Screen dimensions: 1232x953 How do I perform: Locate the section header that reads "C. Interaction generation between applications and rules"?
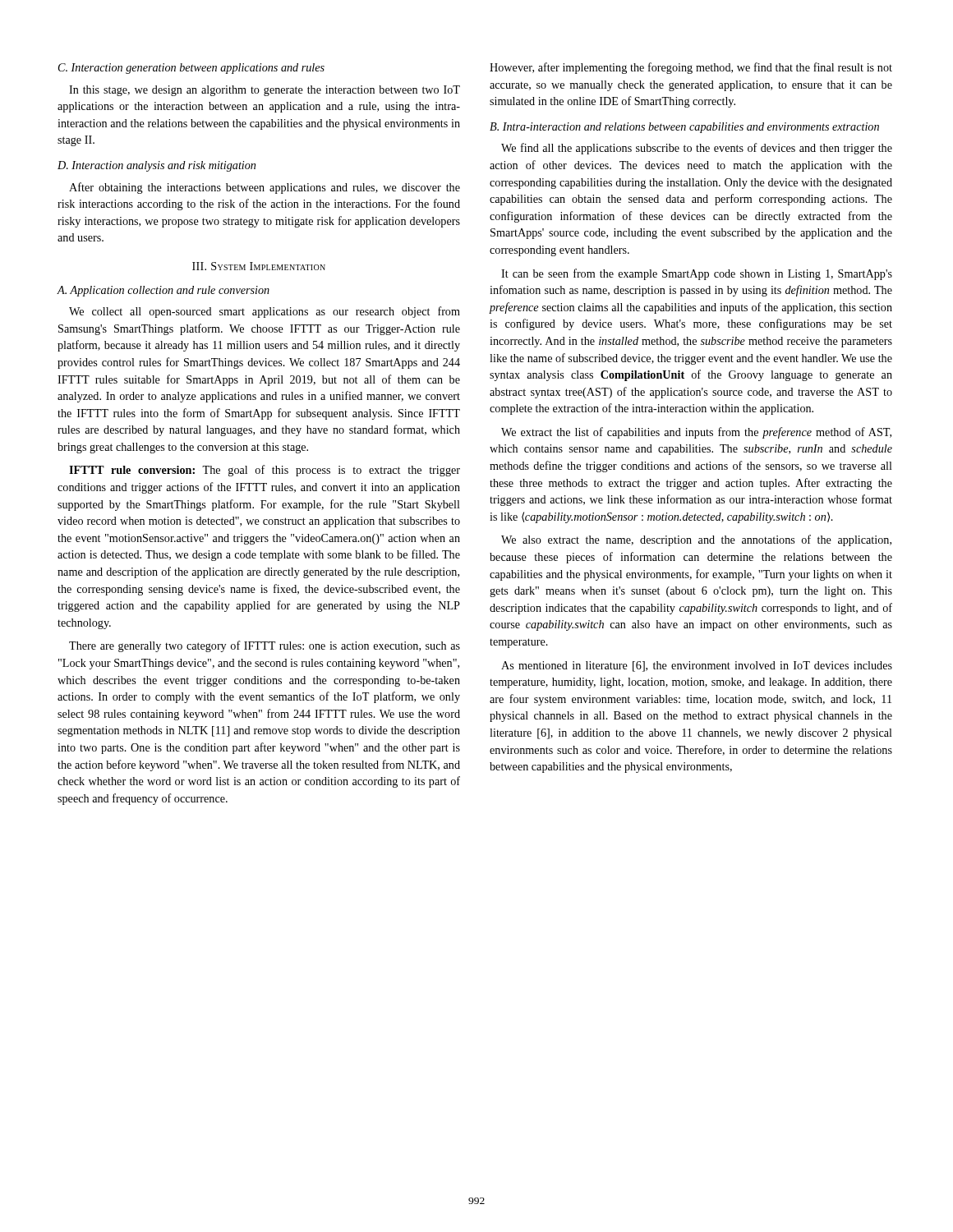click(x=259, y=68)
